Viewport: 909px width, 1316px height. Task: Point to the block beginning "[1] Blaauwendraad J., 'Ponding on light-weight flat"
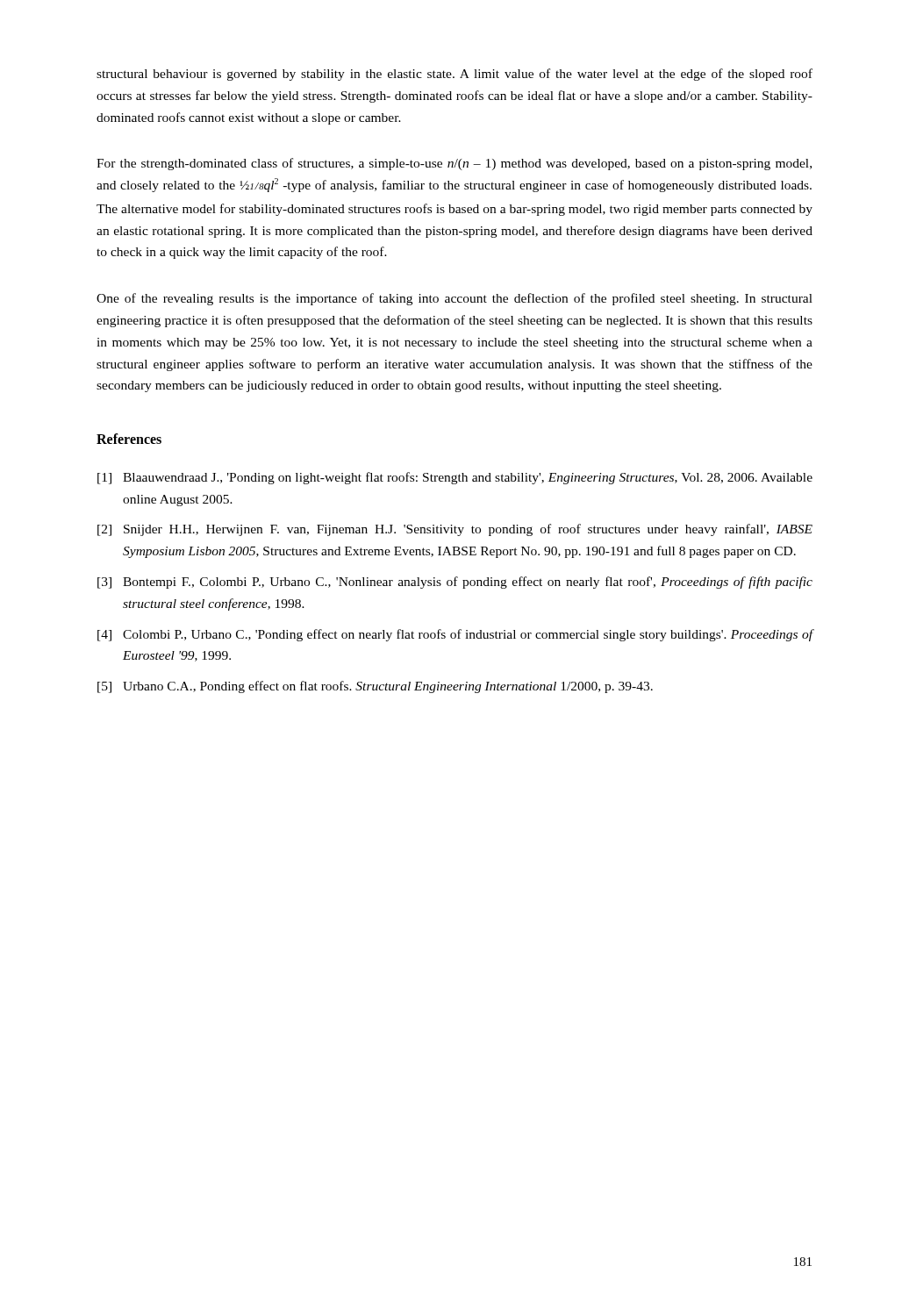tap(454, 488)
